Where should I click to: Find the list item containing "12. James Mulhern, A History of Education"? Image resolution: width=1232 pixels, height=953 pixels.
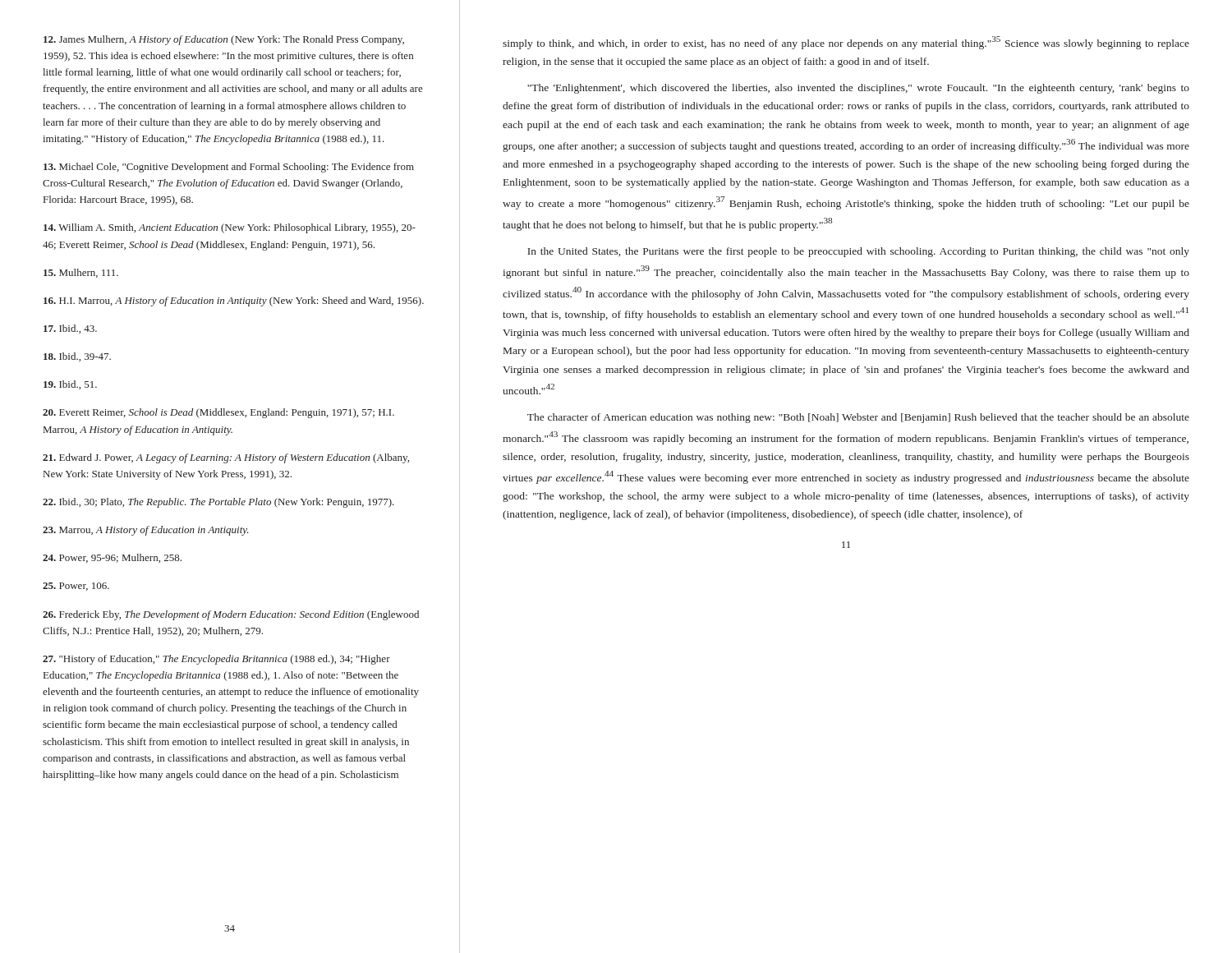233,89
